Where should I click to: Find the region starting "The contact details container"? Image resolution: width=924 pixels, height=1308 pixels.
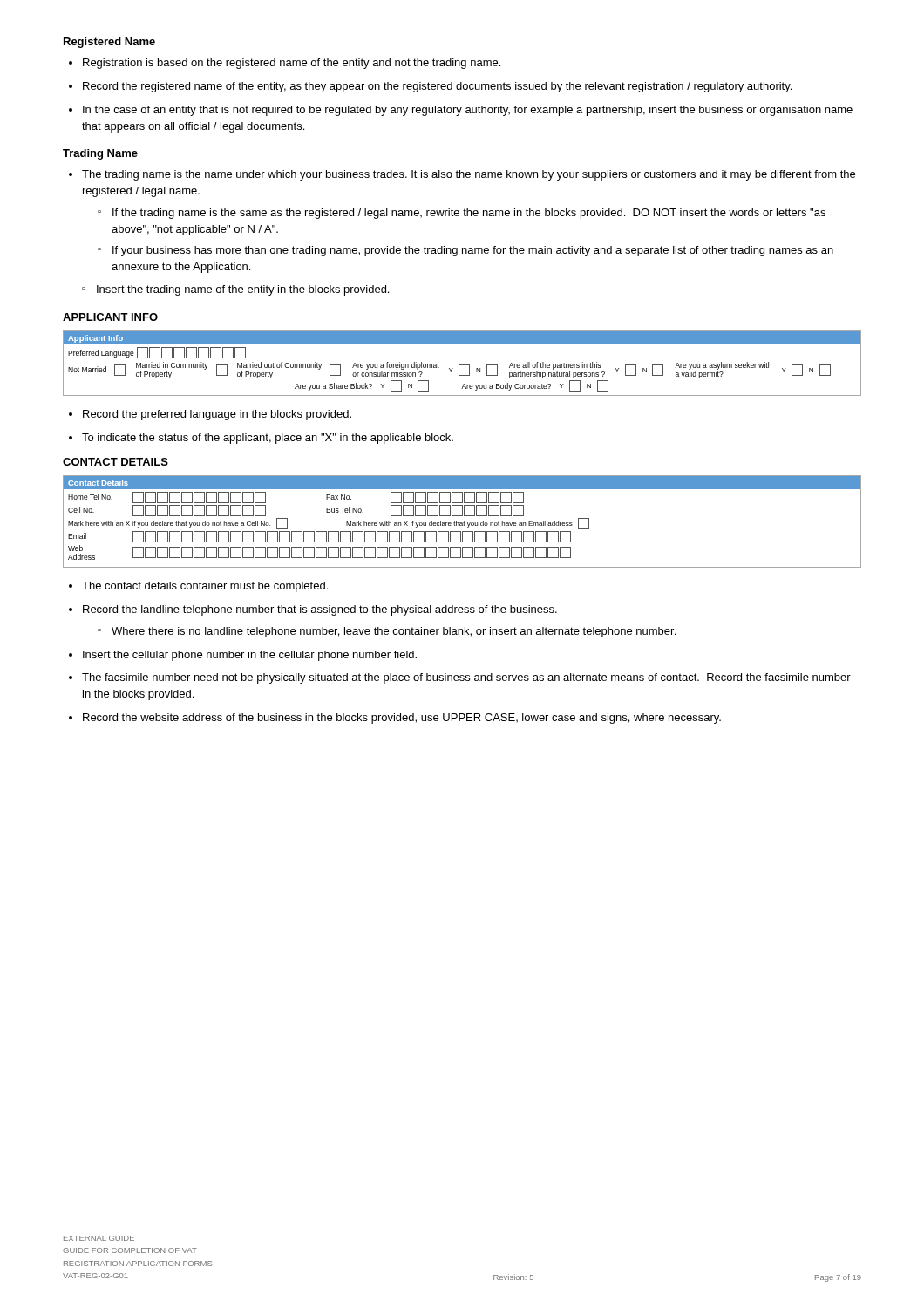click(x=205, y=585)
